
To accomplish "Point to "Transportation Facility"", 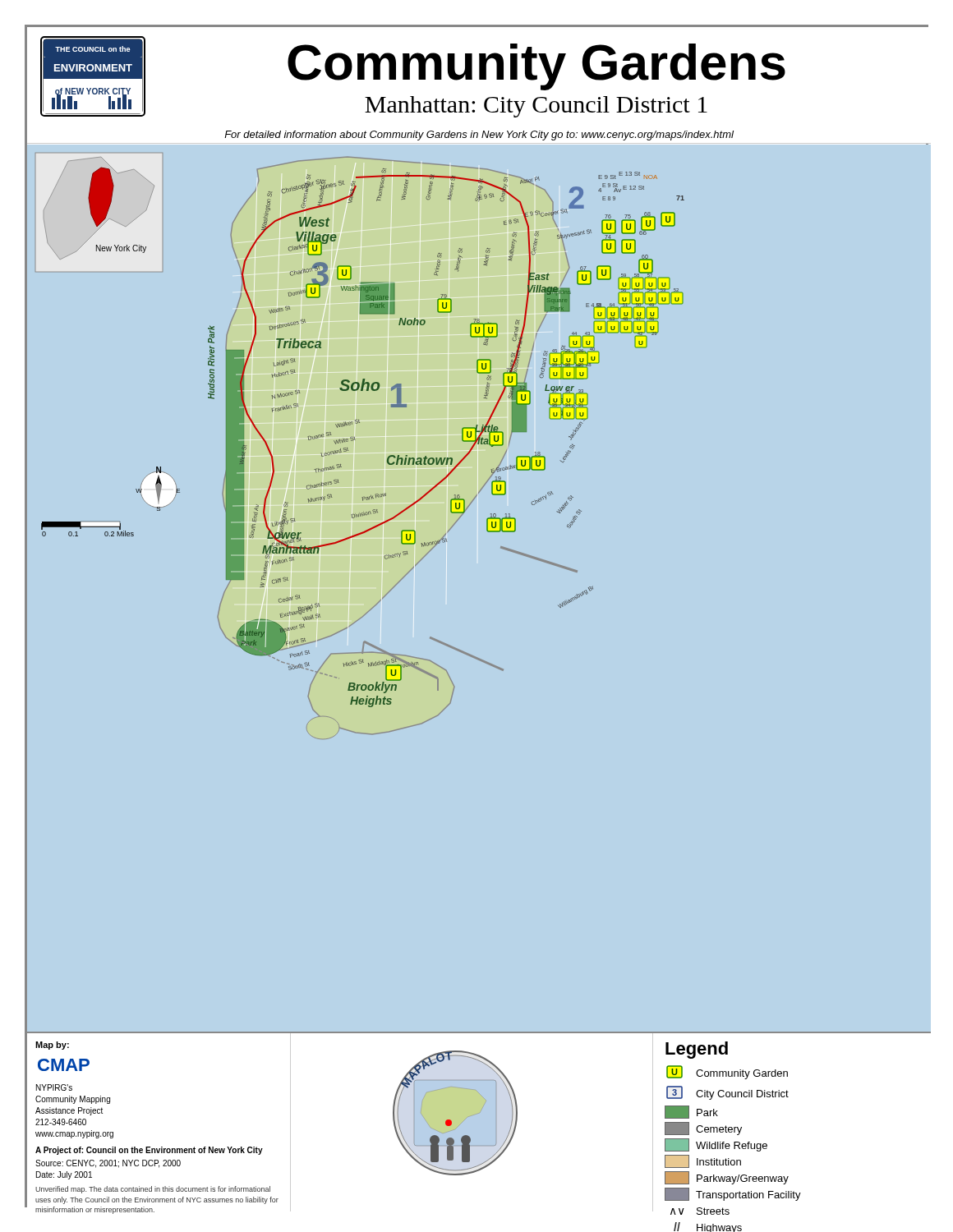I will coord(733,1194).
